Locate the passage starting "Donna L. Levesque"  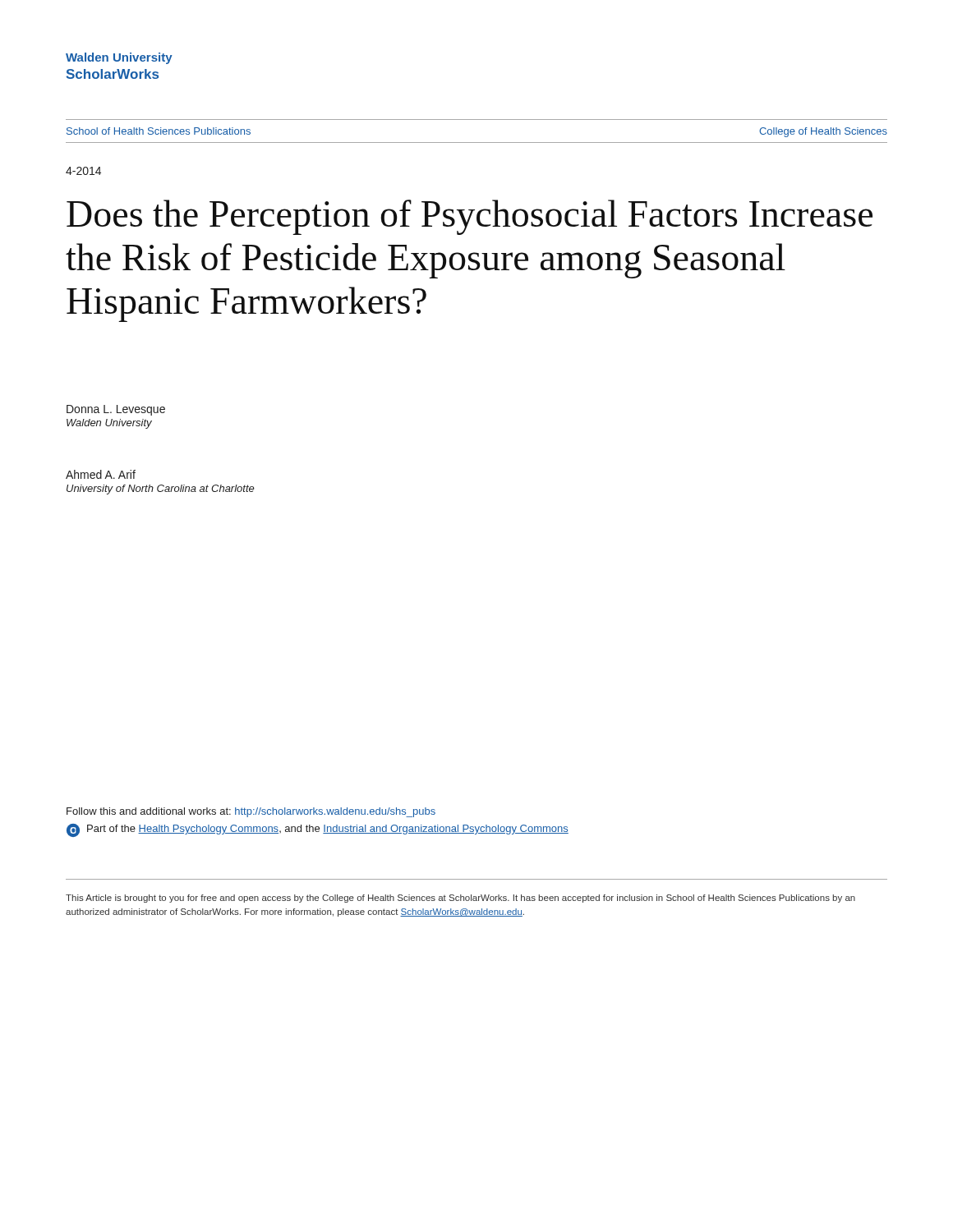pyautogui.click(x=116, y=416)
